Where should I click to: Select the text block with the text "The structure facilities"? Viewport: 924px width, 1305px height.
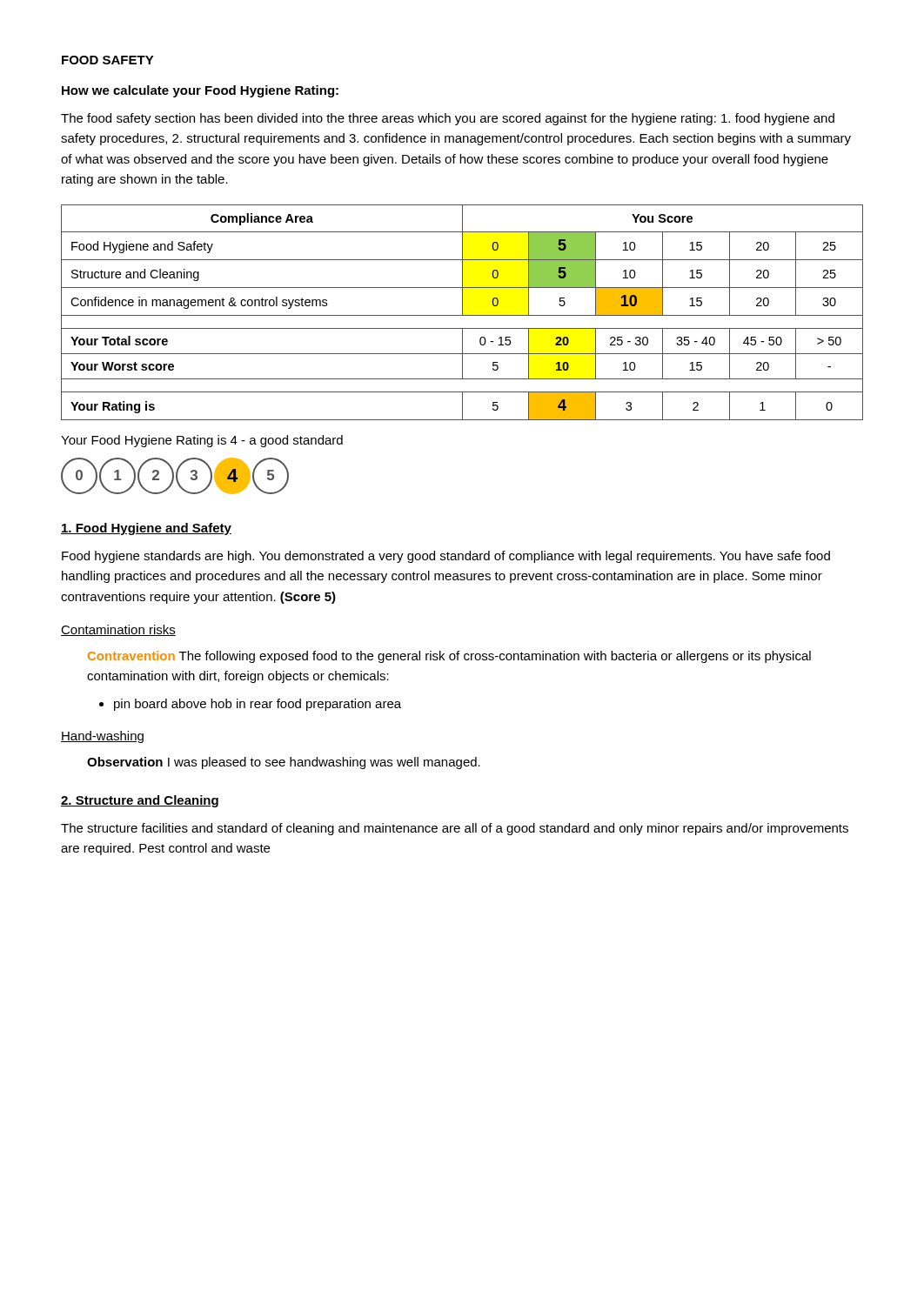pos(455,838)
